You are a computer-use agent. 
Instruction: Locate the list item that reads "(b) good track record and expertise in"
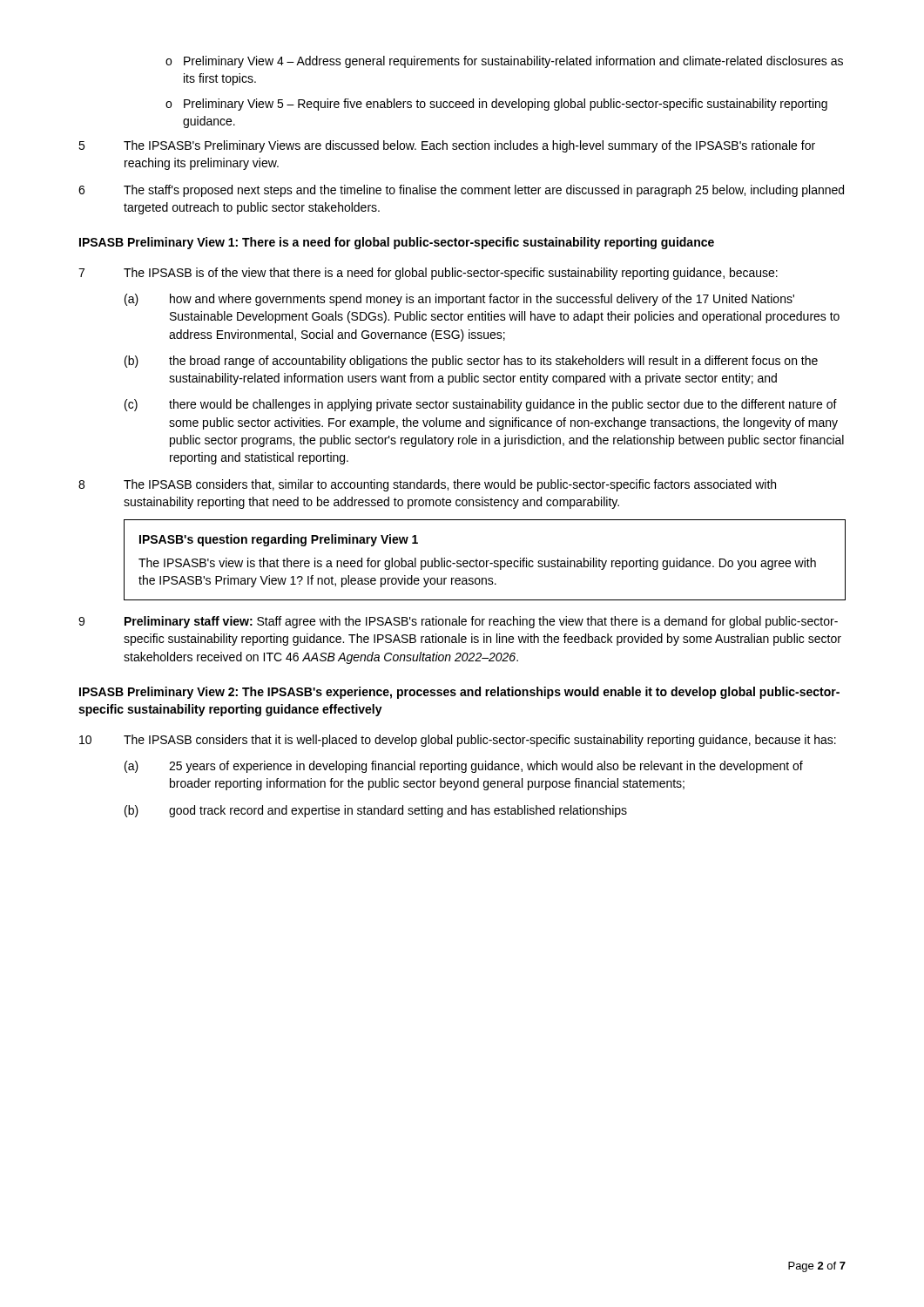(462, 810)
